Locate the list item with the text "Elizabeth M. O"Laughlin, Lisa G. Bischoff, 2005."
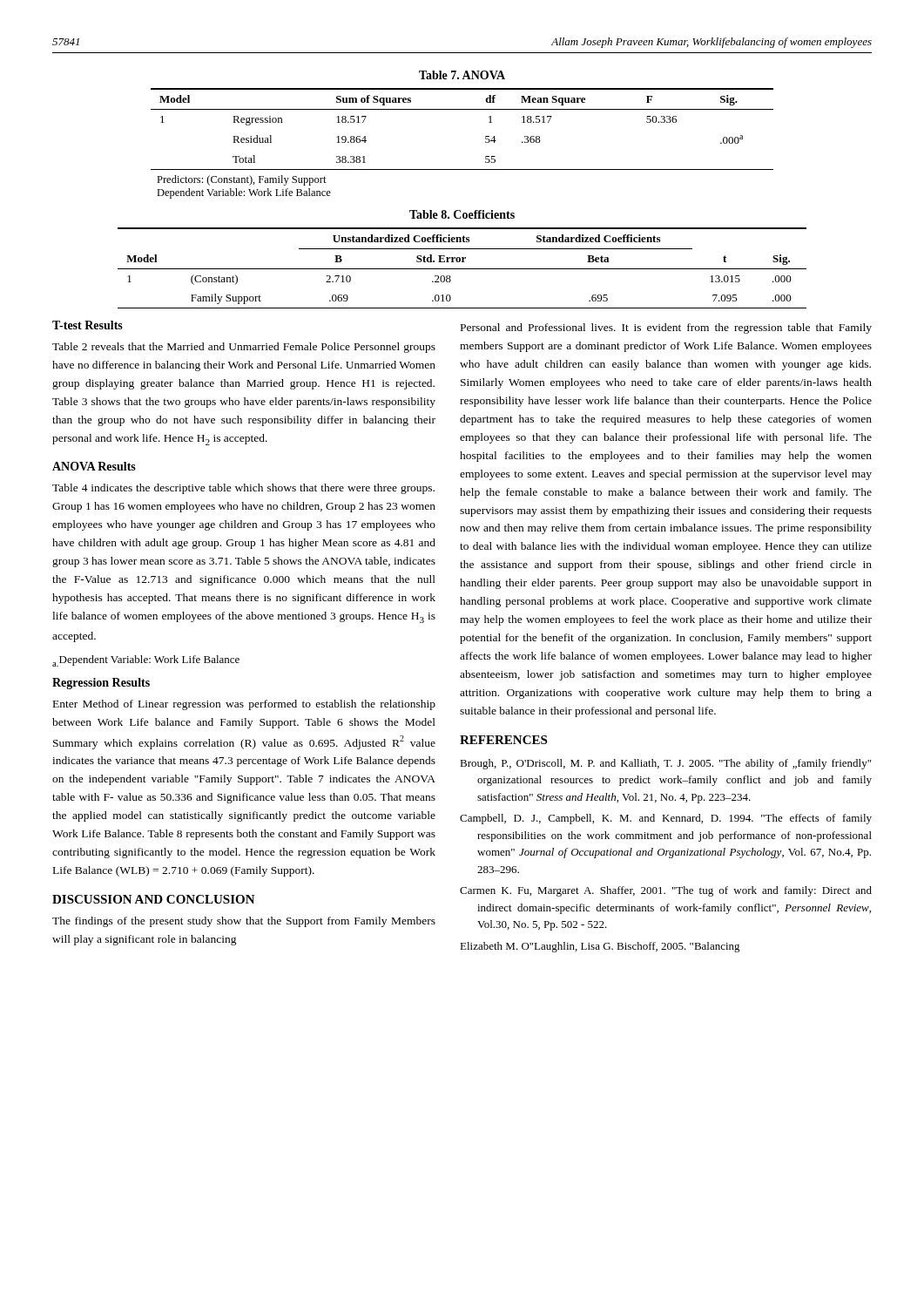Viewport: 924px width, 1307px height. (600, 945)
